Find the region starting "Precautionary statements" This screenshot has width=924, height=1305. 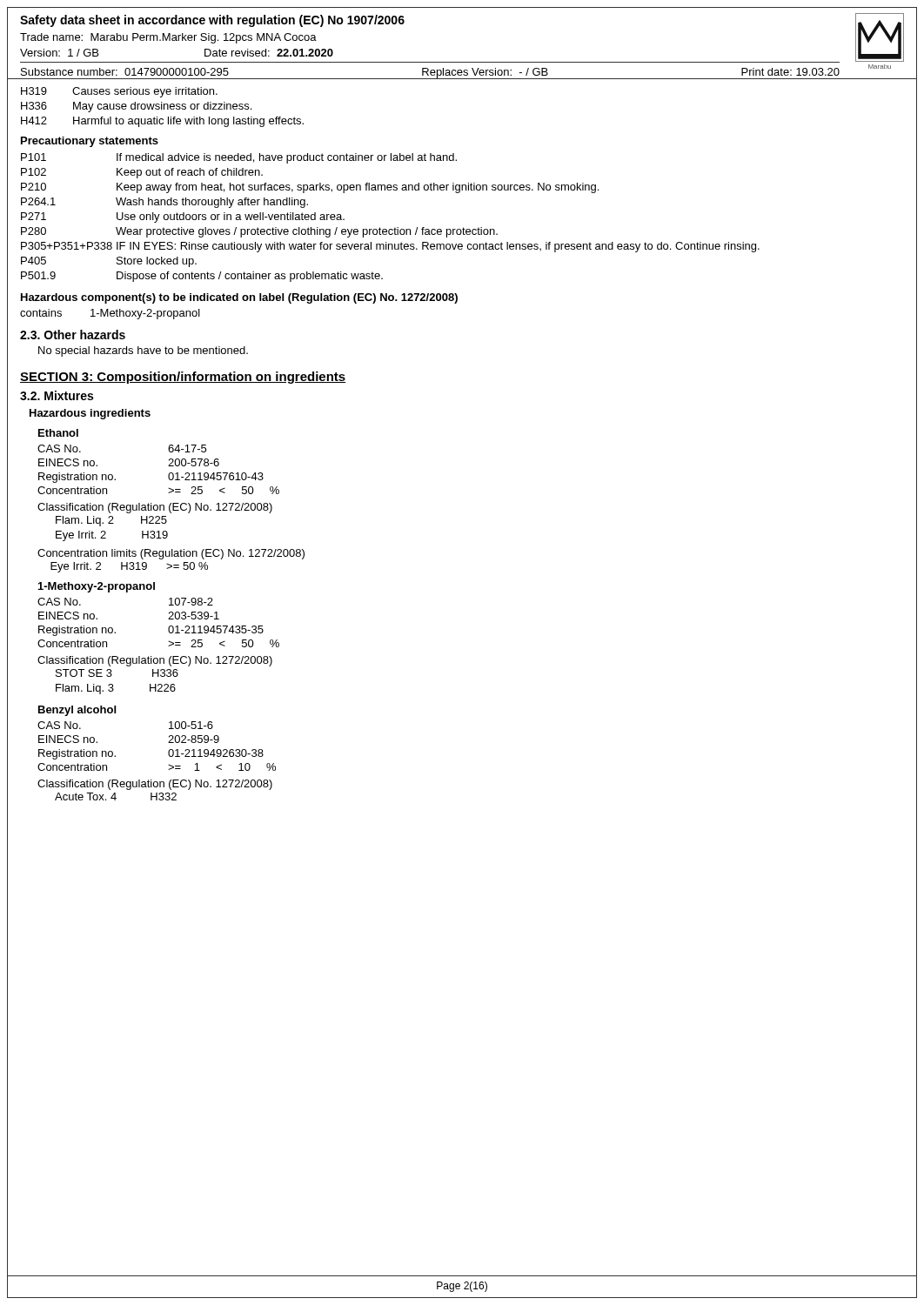coord(89,141)
